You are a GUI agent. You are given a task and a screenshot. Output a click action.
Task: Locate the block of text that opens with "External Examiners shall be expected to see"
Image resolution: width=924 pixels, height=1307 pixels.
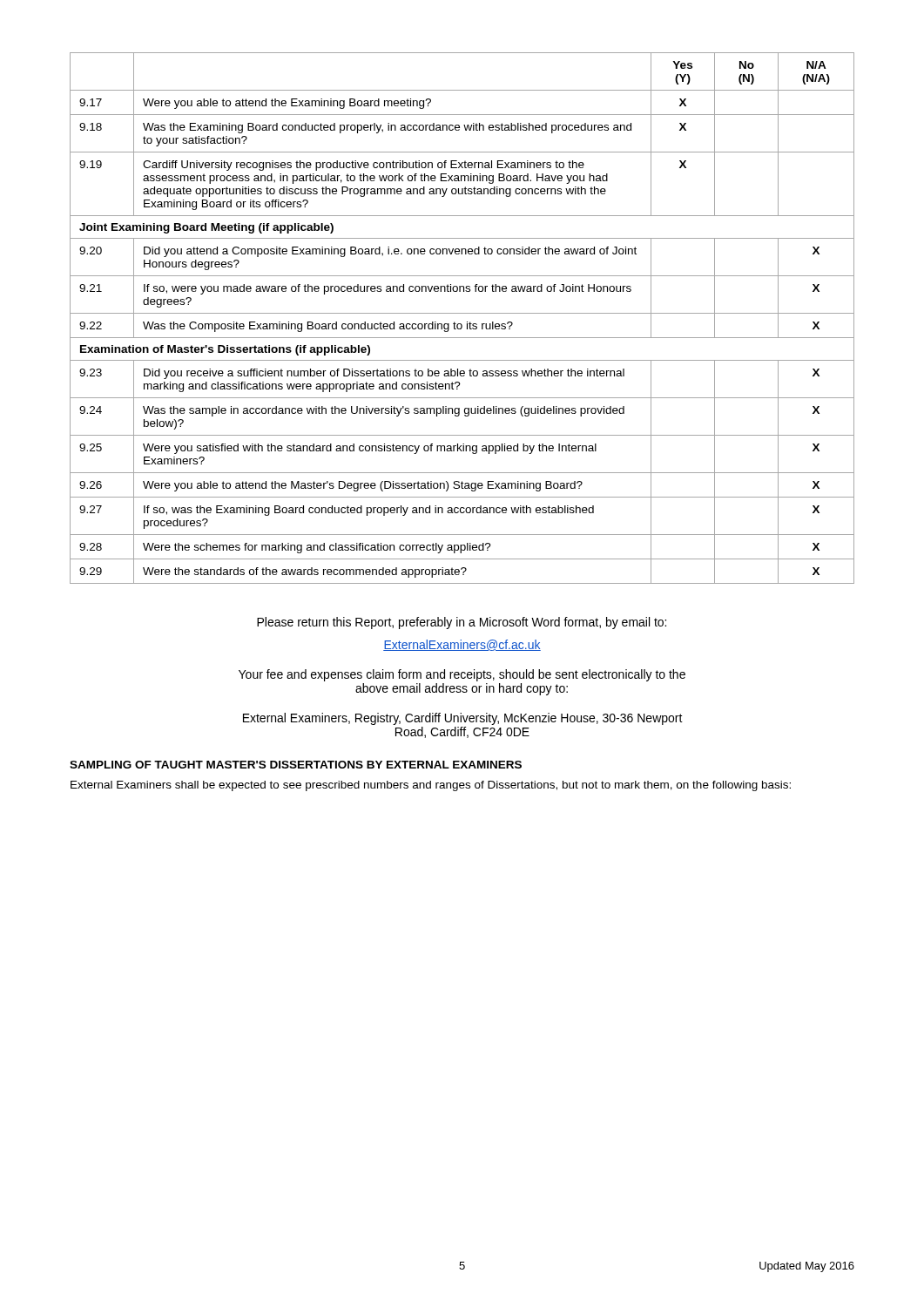coord(431,785)
